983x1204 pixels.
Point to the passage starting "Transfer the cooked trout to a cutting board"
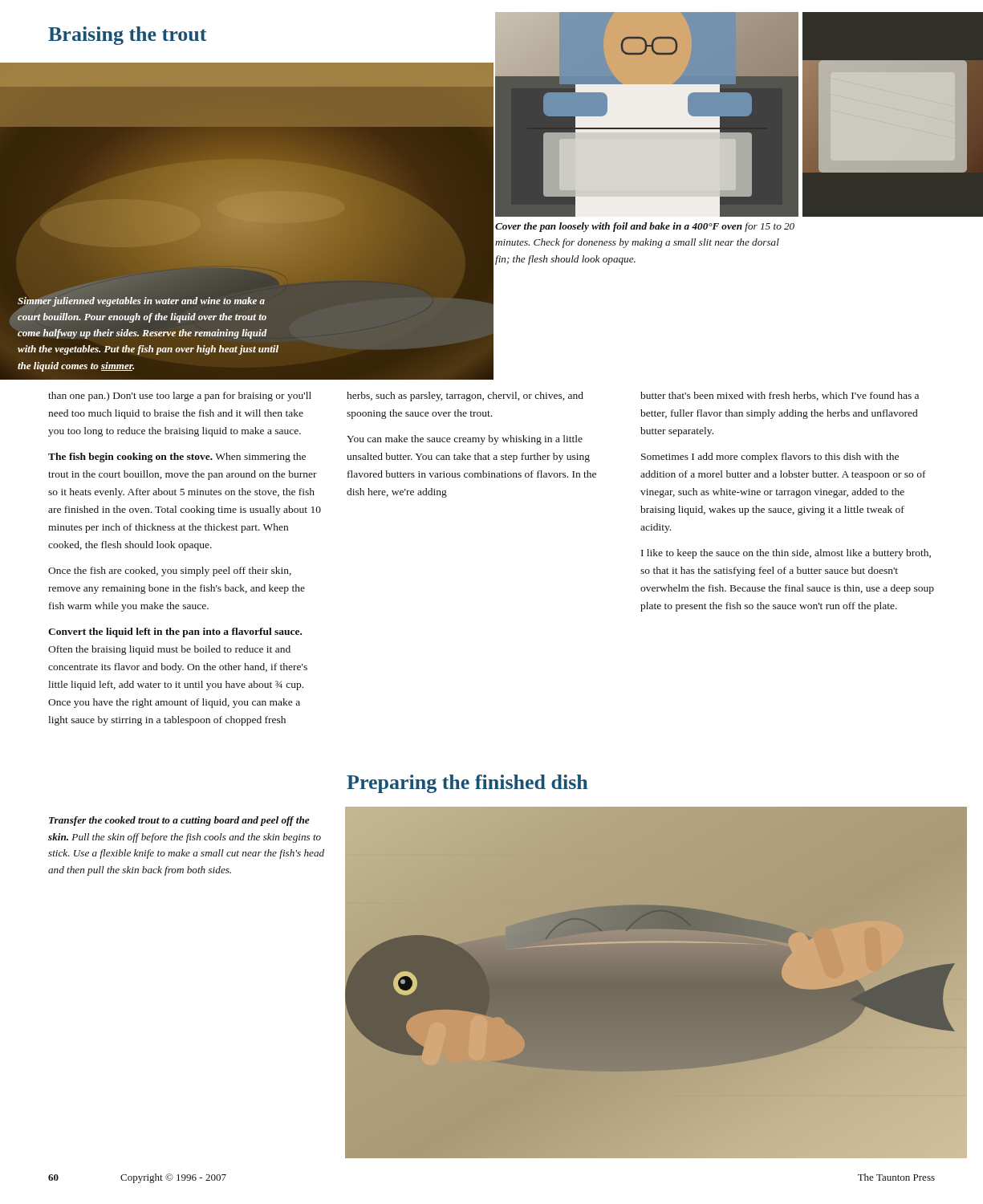(x=187, y=845)
